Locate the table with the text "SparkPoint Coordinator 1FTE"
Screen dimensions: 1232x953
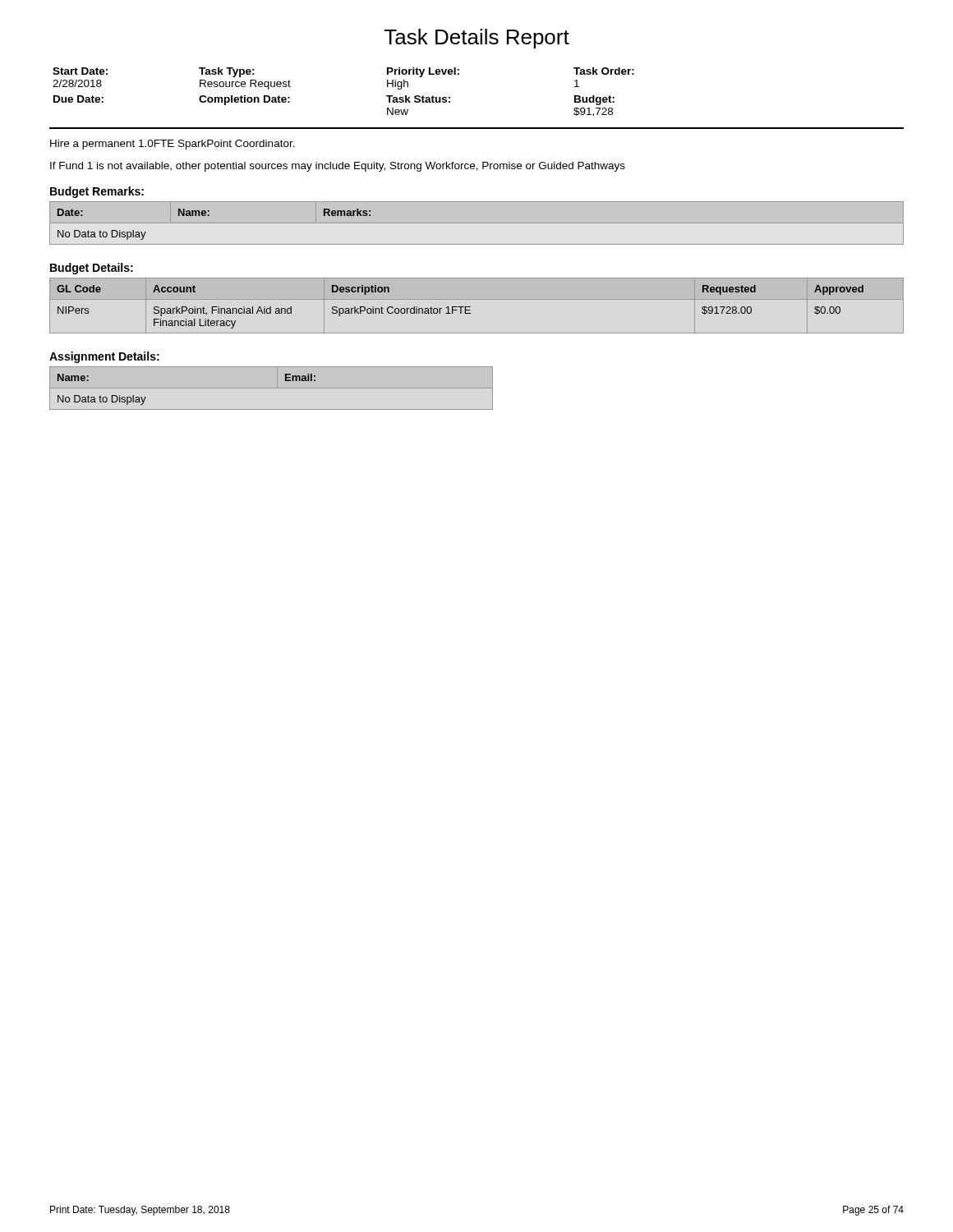[476, 306]
